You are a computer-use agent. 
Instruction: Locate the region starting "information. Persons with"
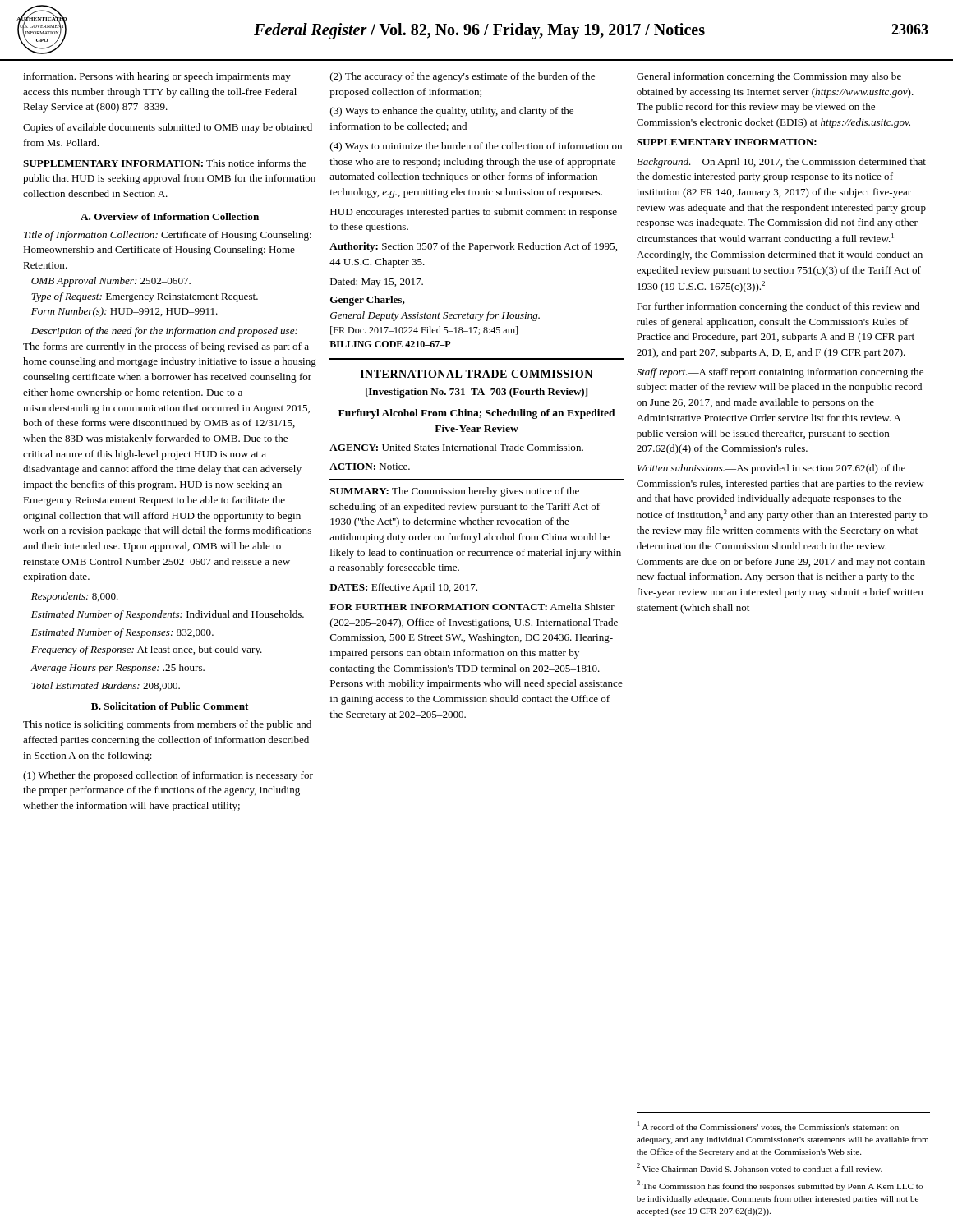click(160, 91)
